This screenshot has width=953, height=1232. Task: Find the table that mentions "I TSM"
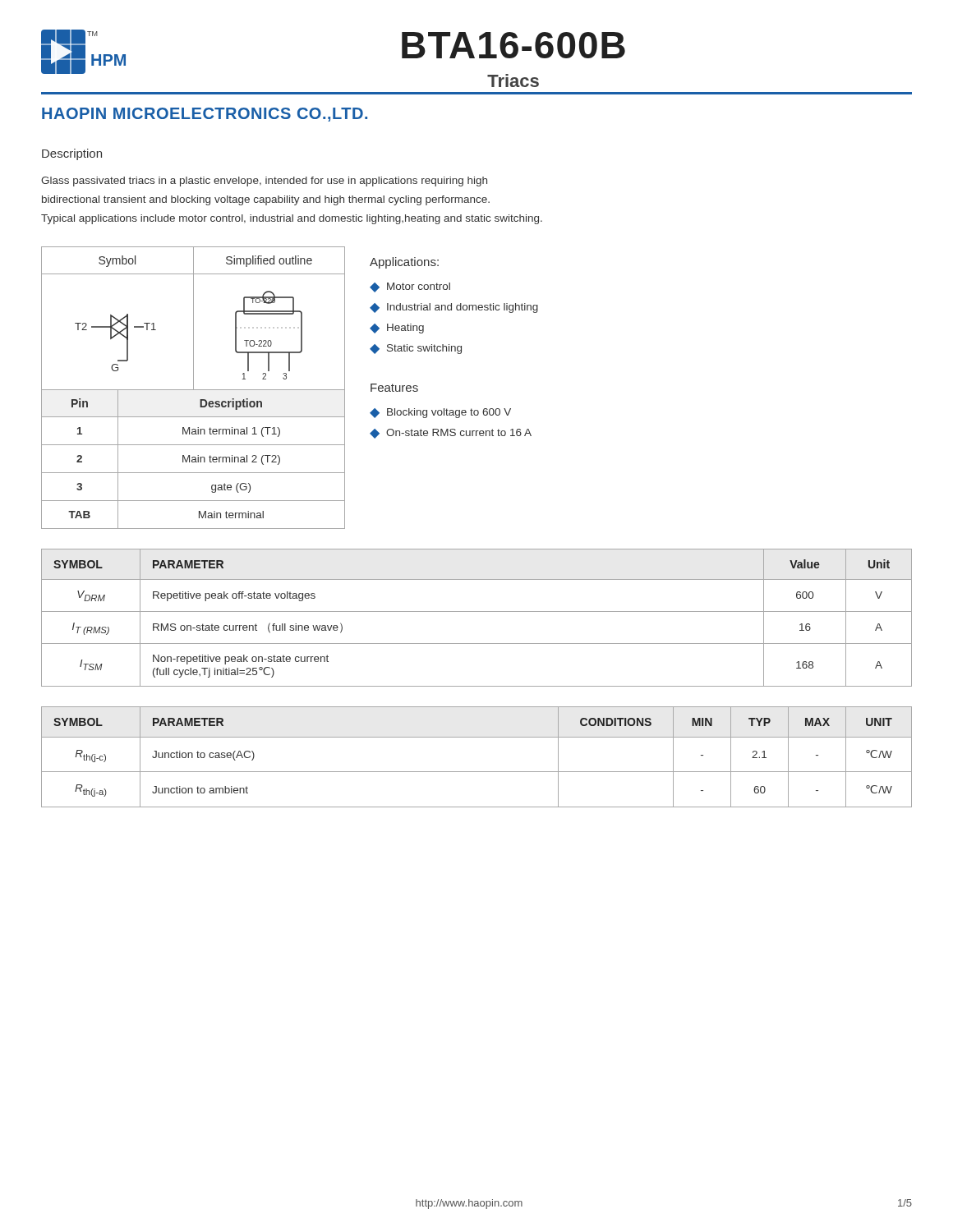point(476,607)
